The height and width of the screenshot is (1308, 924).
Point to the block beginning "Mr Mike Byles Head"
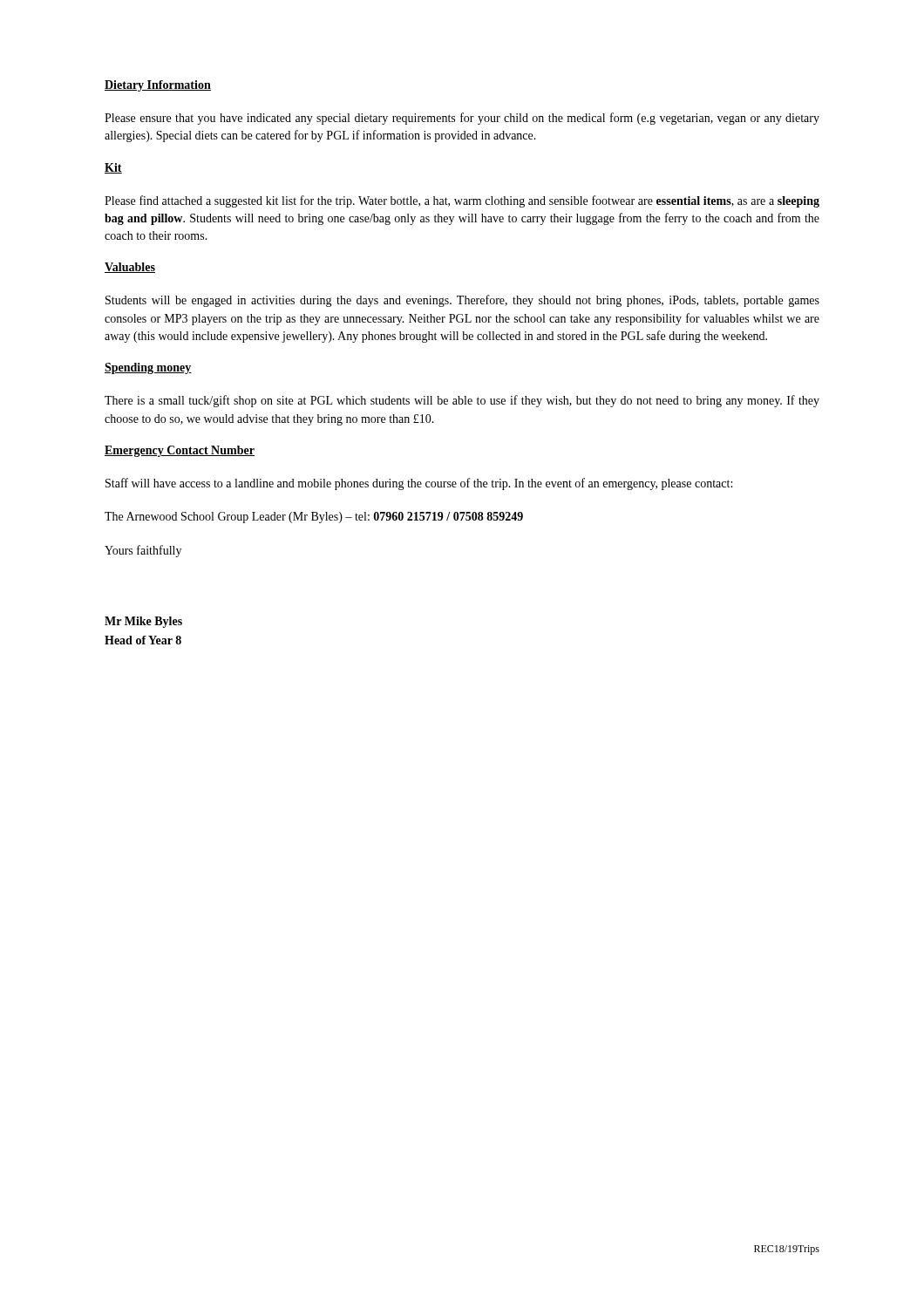coord(143,631)
